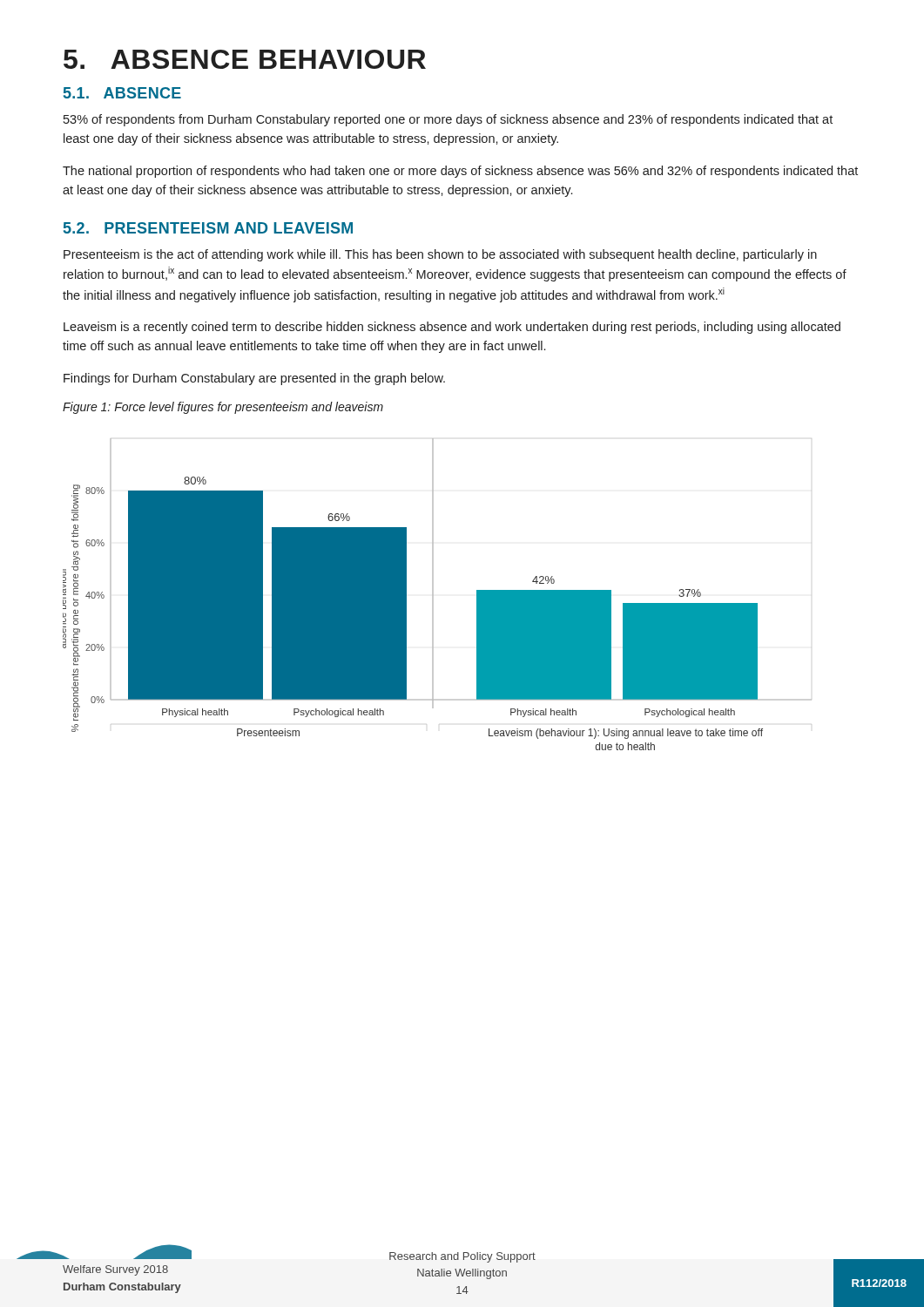924x1307 pixels.
Task: Find the text starting "Findings for Durham"
Action: point(254,379)
